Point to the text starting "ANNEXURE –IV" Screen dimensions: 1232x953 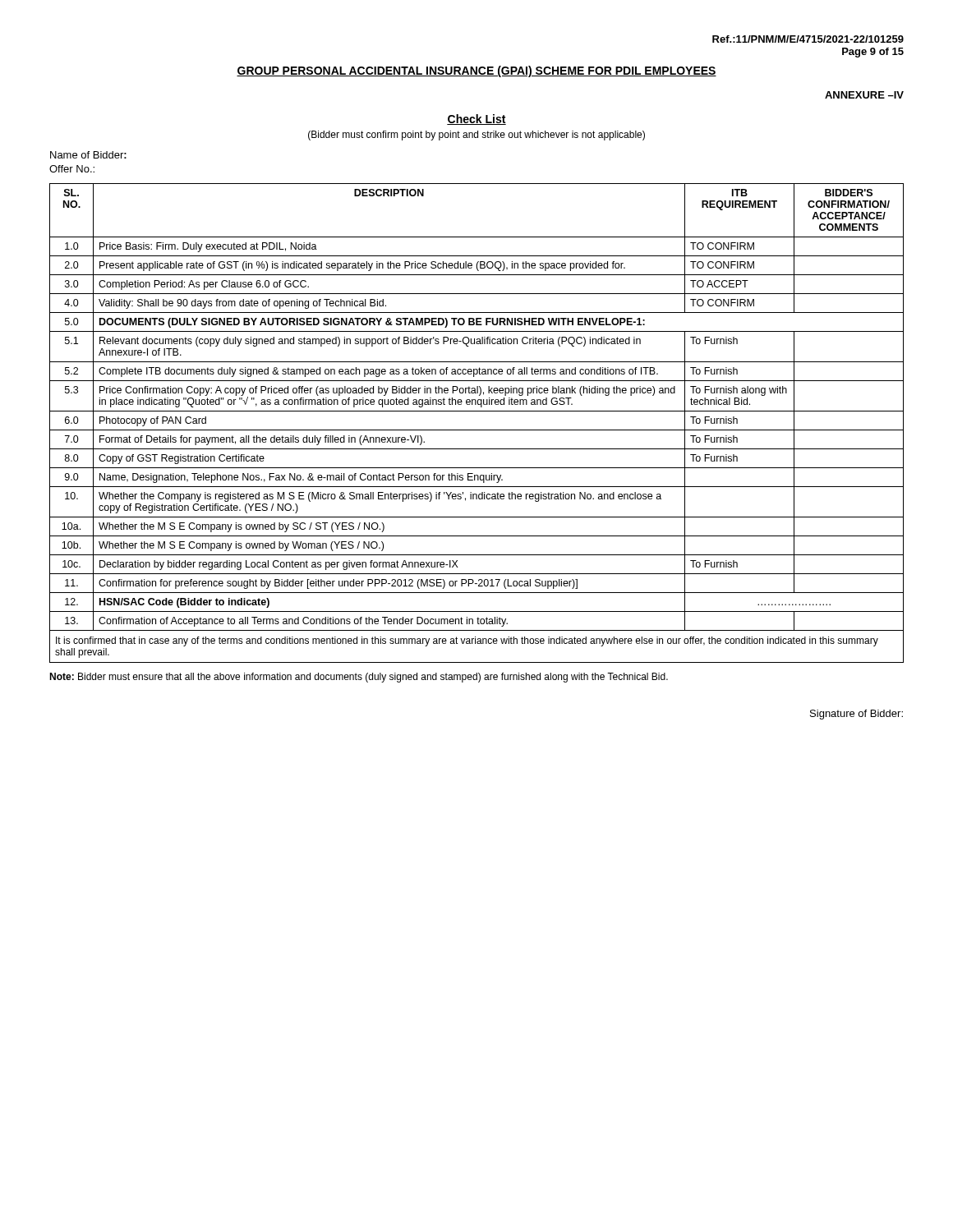[864, 95]
